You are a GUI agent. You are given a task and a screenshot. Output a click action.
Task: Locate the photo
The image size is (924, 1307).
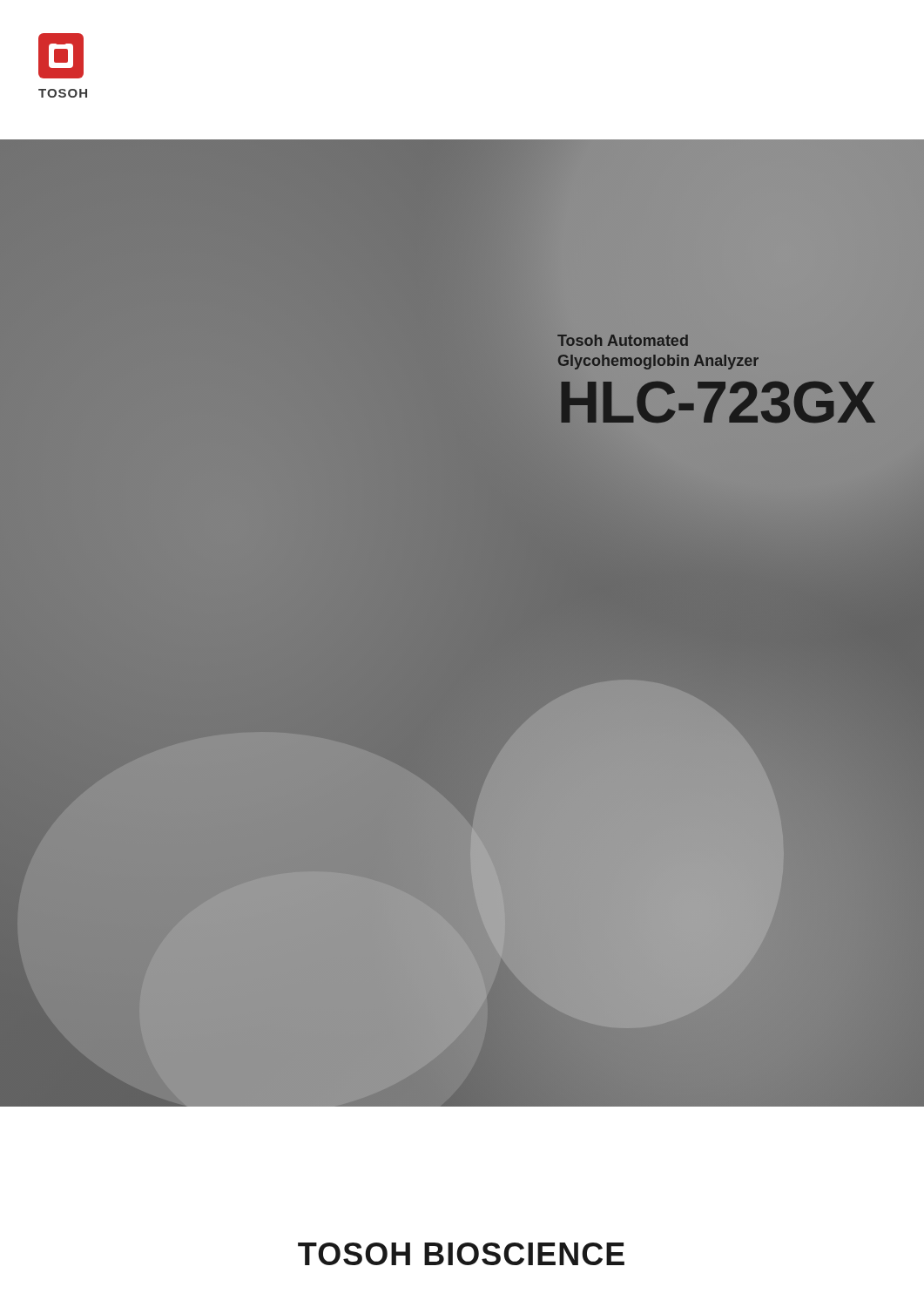coord(462,623)
